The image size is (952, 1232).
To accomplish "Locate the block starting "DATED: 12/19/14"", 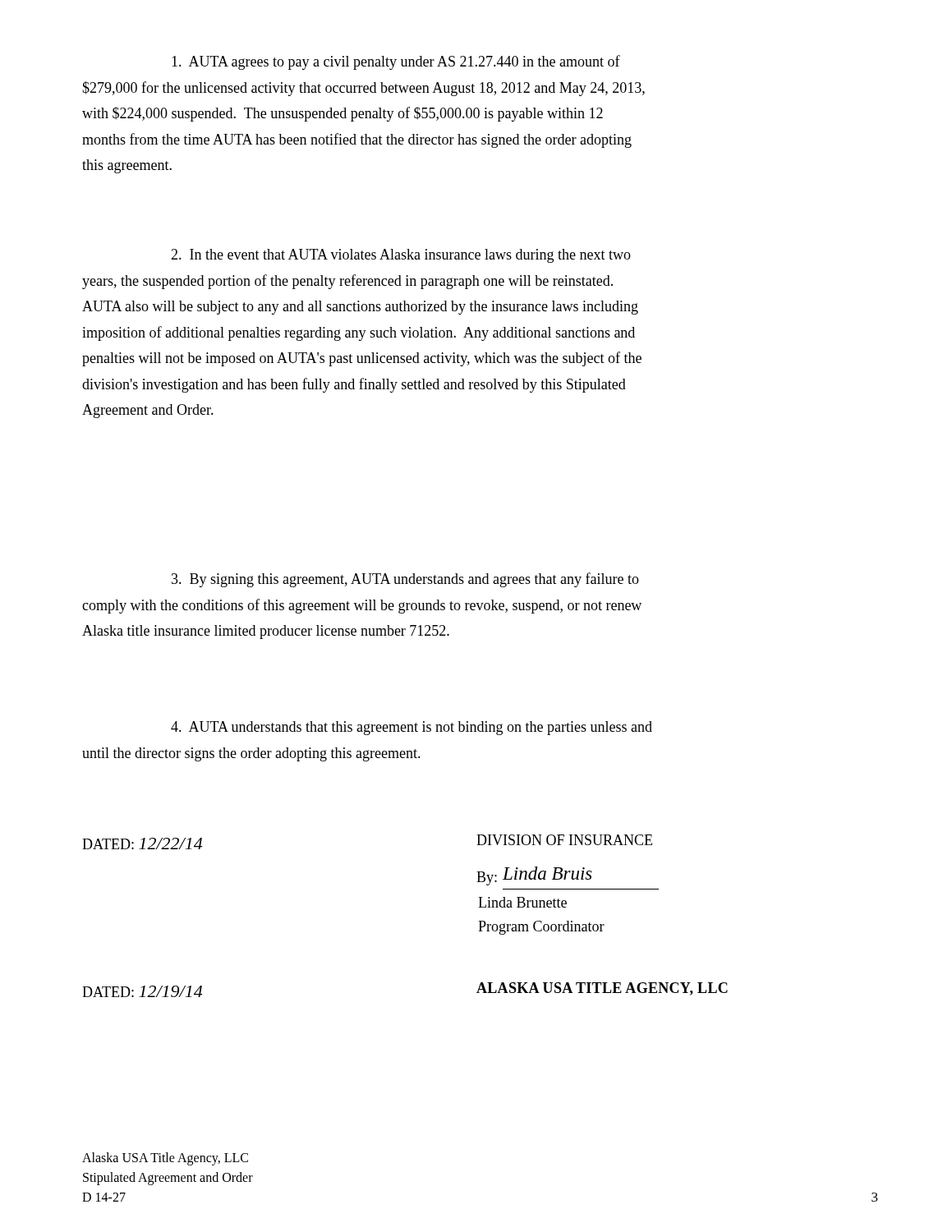I will tap(142, 991).
